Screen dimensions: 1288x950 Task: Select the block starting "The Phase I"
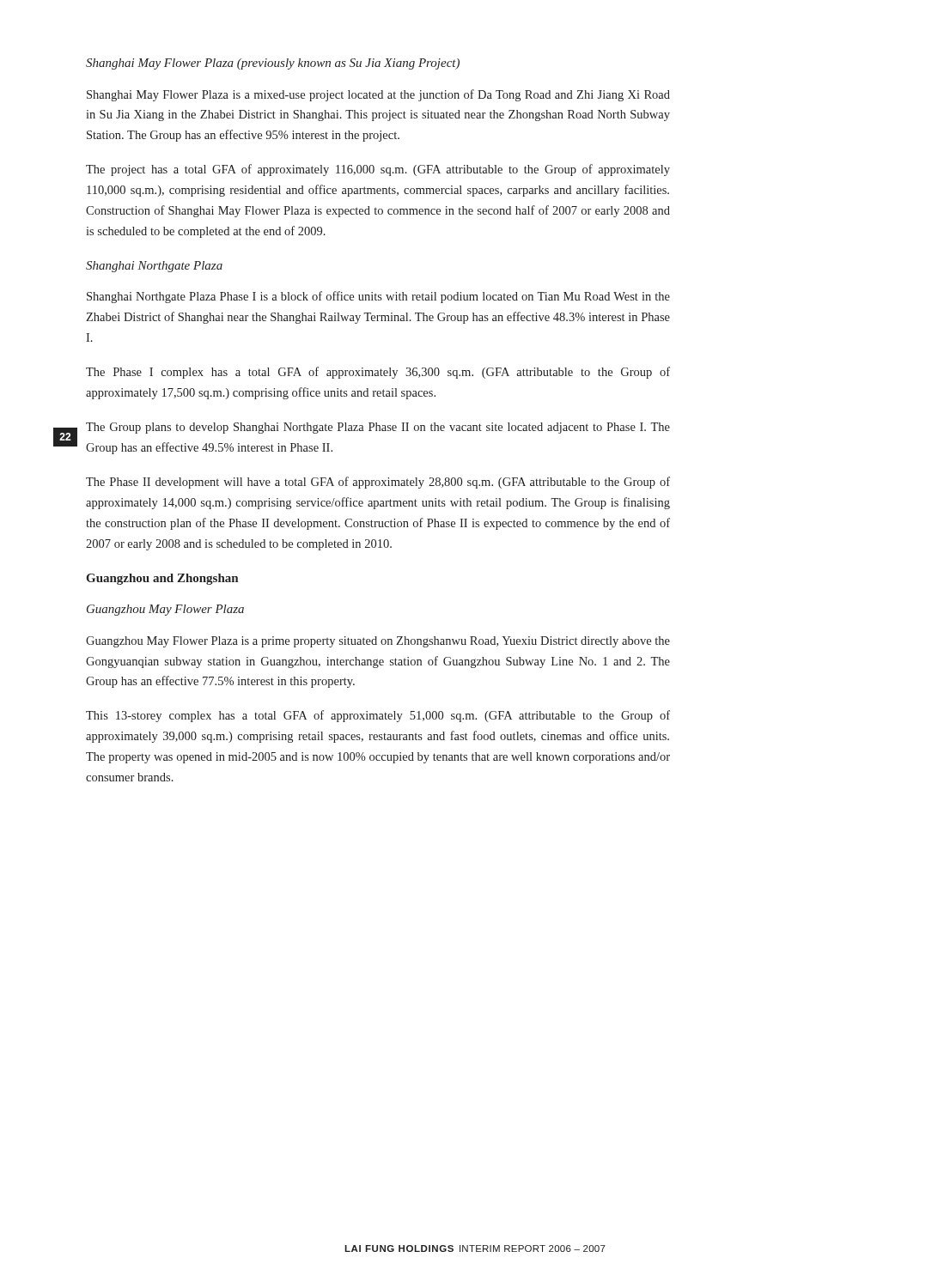point(378,382)
